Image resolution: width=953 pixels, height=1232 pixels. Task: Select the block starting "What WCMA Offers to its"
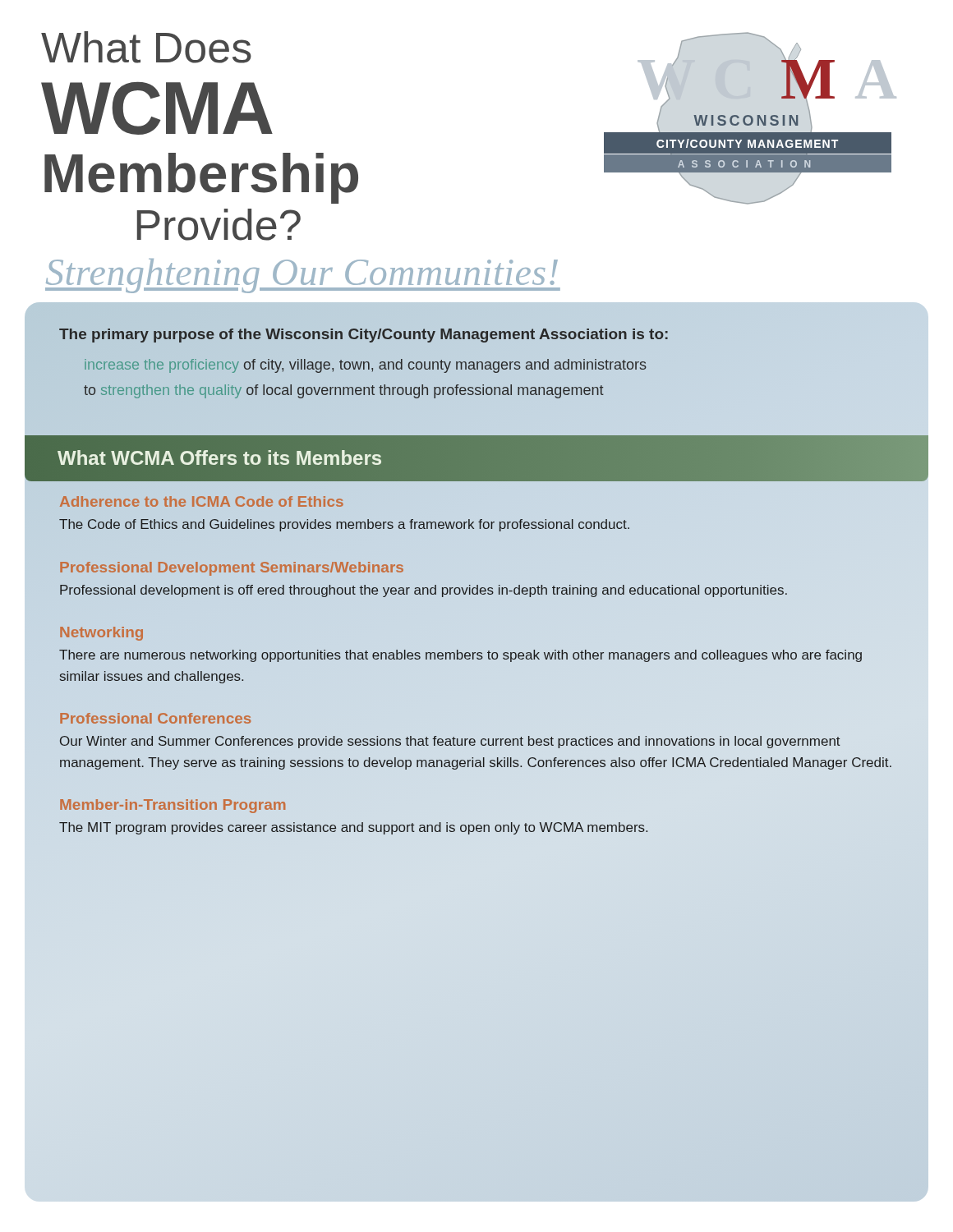coord(220,458)
